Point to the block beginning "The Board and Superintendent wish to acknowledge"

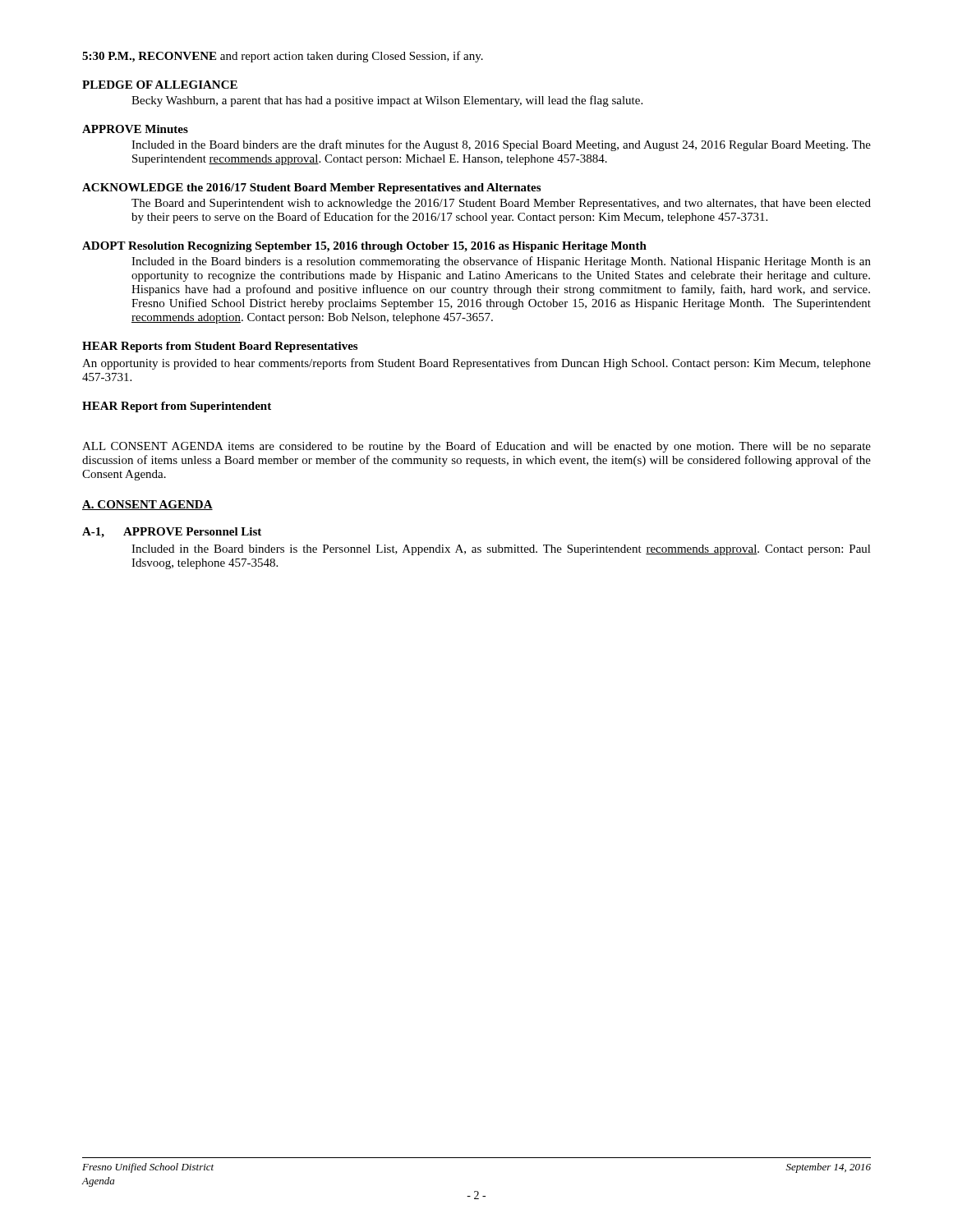click(x=501, y=210)
